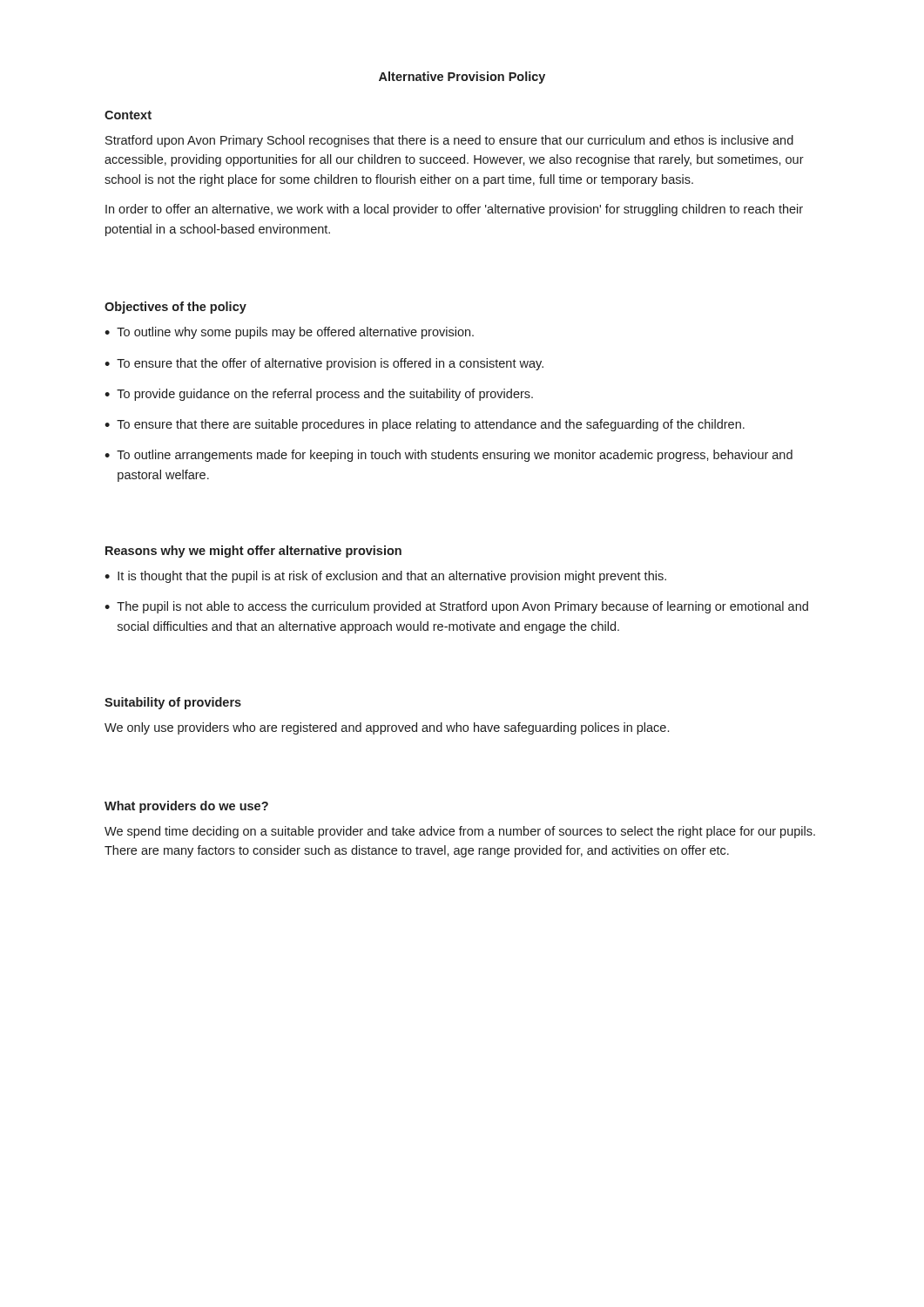
Task: Where is the passage that starts "• It is thought that the"?
Action: [386, 577]
